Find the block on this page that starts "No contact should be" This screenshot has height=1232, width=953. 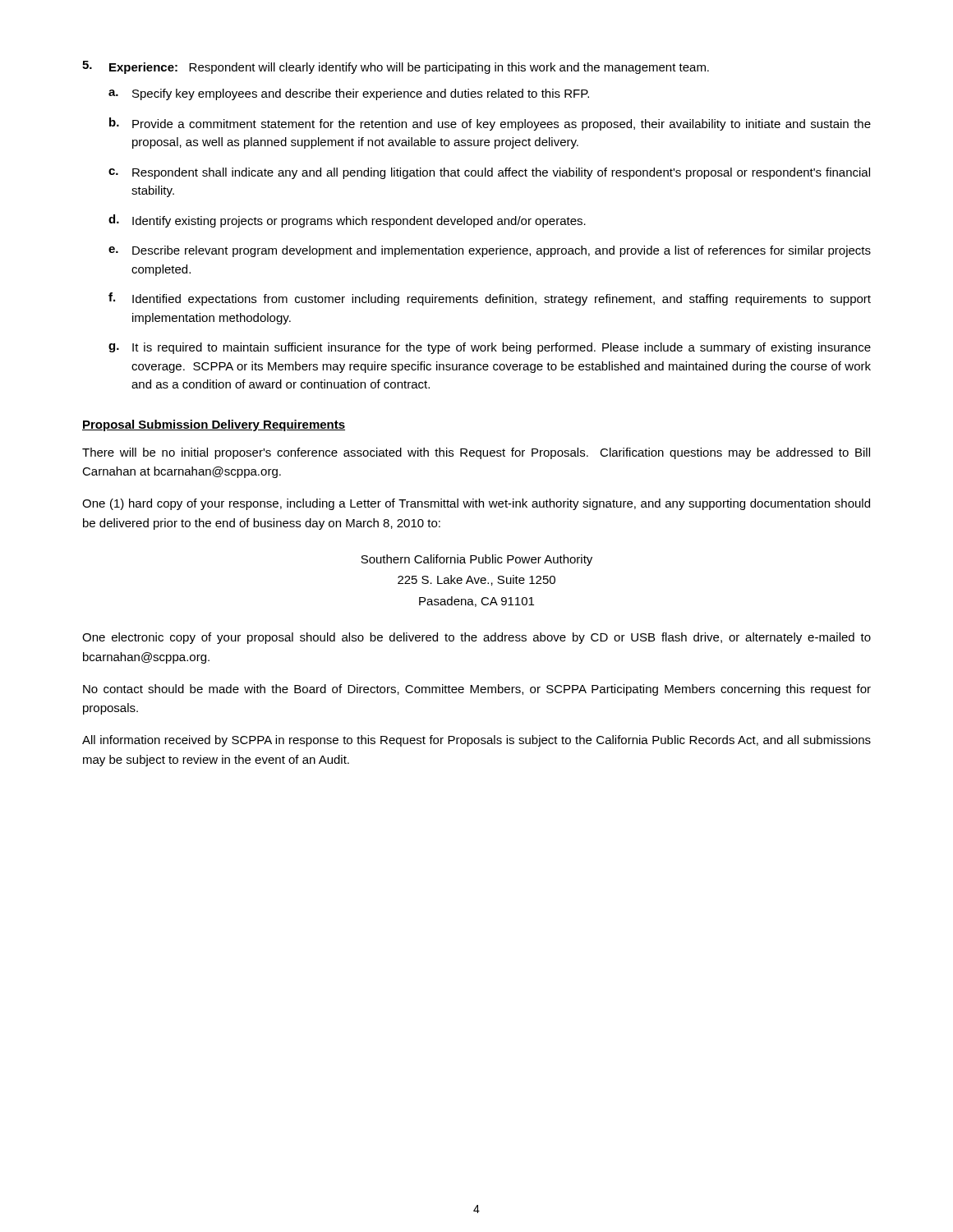476,698
